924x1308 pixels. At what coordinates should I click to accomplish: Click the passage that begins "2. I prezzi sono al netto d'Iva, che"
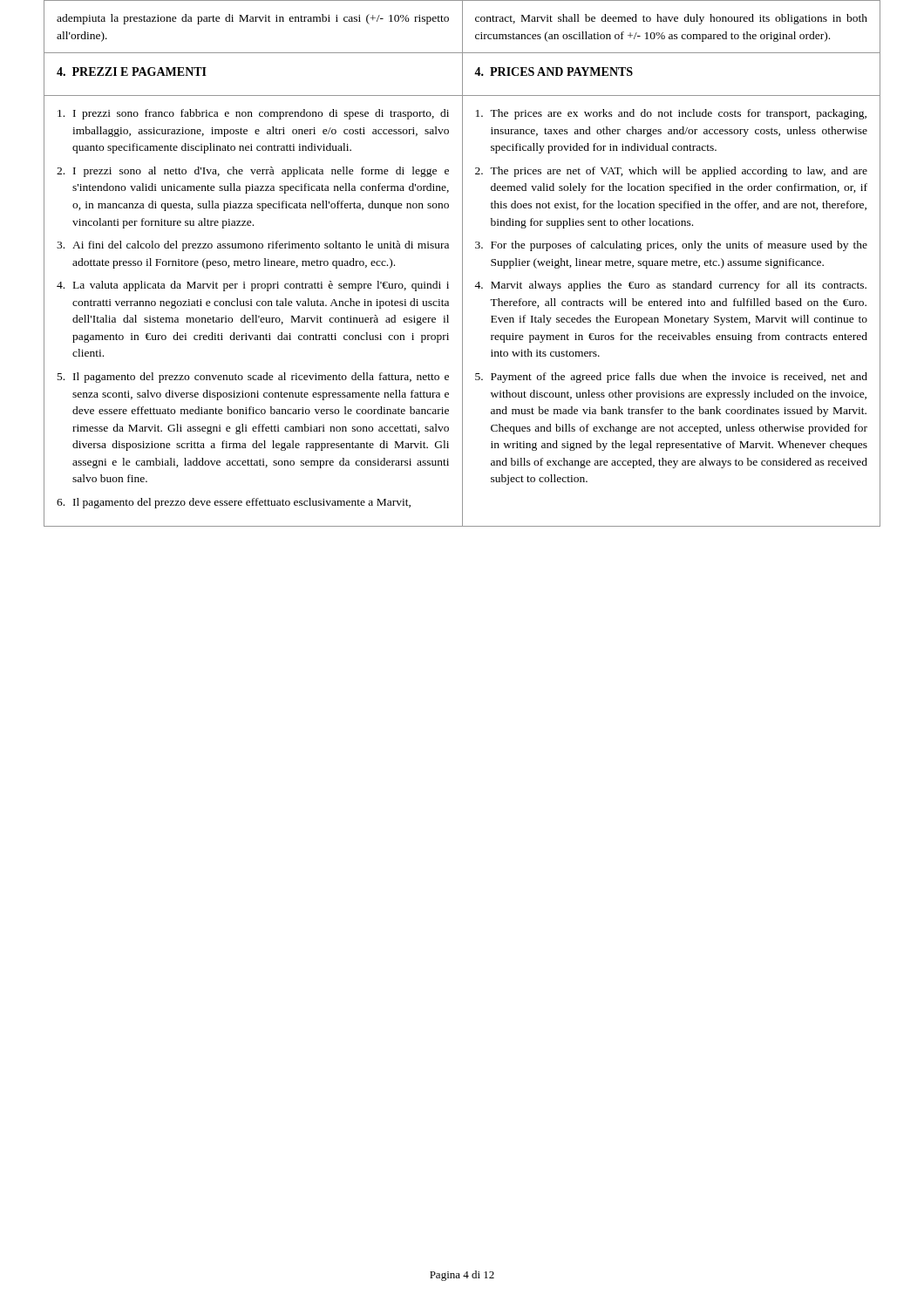(253, 196)
